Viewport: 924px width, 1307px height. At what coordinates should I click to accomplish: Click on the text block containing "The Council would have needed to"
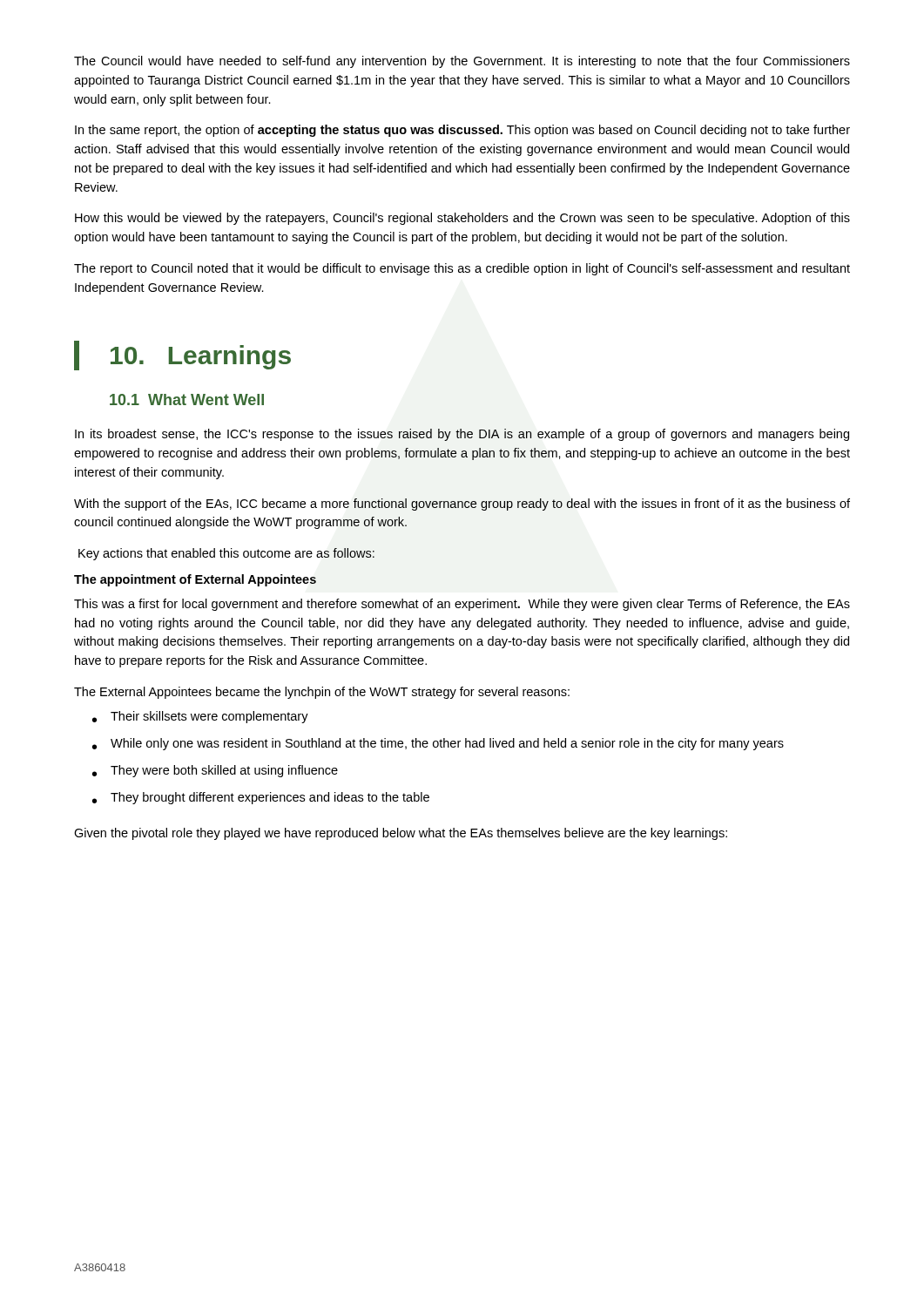click(462, 80)
